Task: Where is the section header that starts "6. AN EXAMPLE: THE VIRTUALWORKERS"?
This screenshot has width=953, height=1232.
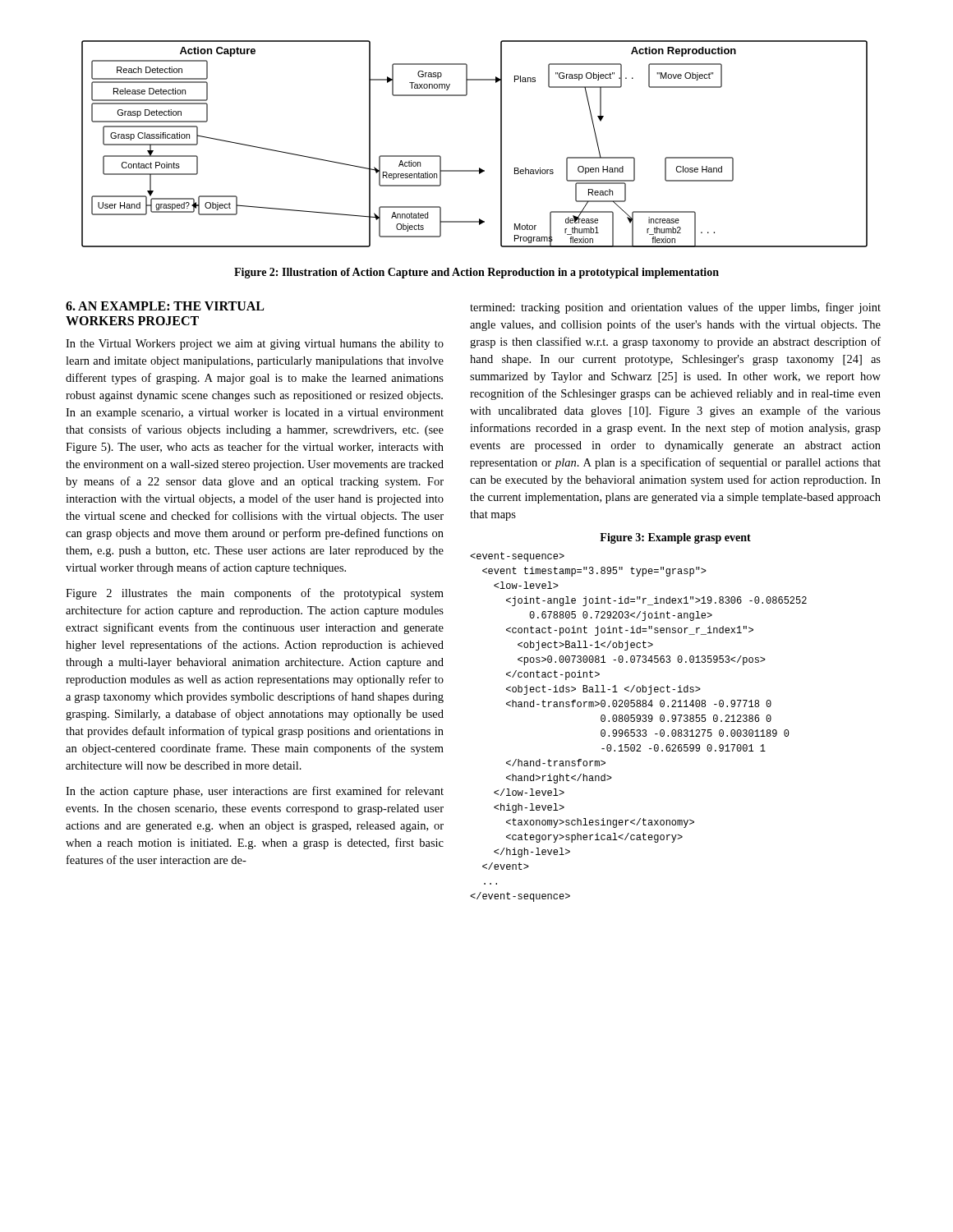Action: [x=165, y=313]
